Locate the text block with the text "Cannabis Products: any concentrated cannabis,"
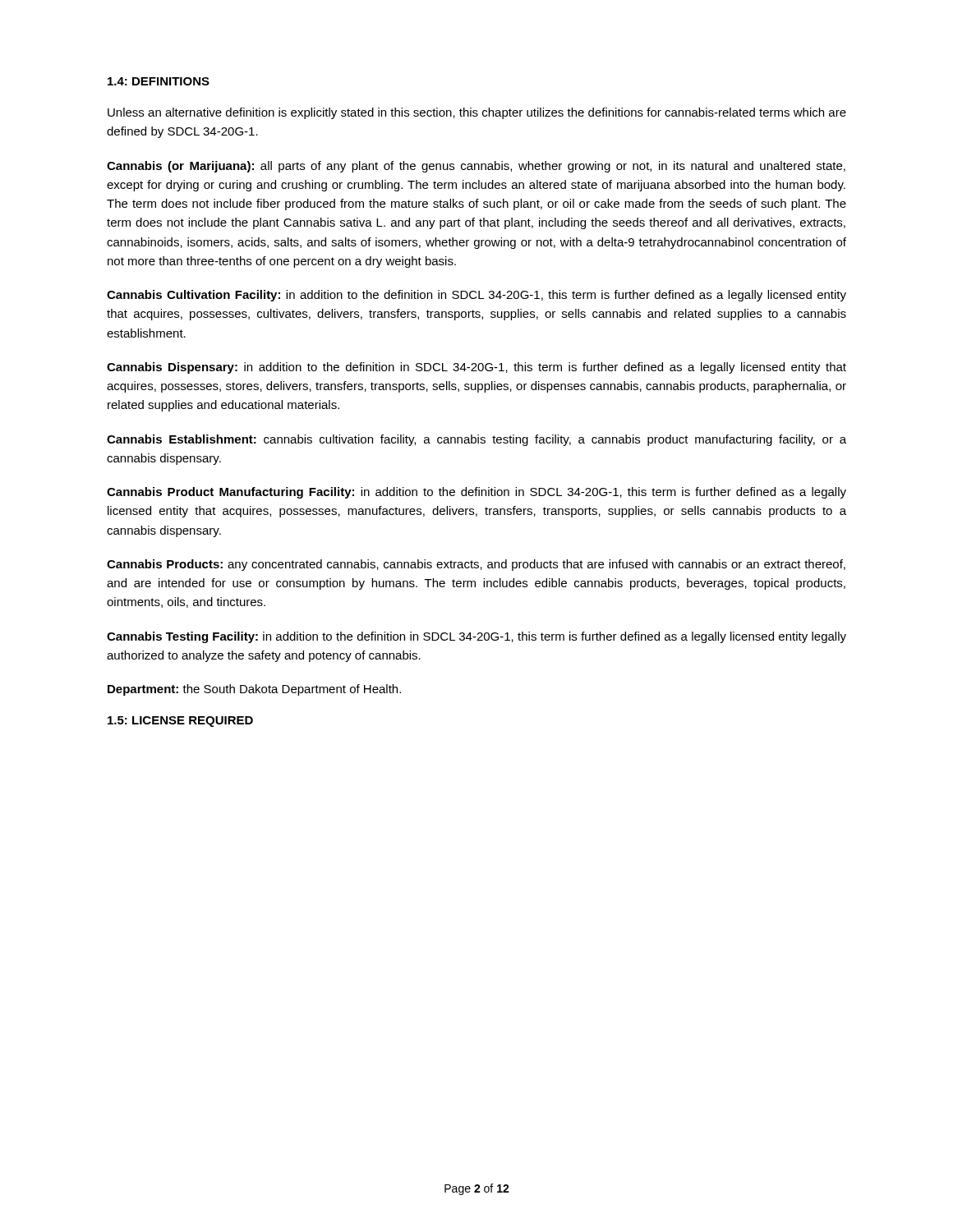The height and width of the screenshot is (1232, 953). point(476,583)
